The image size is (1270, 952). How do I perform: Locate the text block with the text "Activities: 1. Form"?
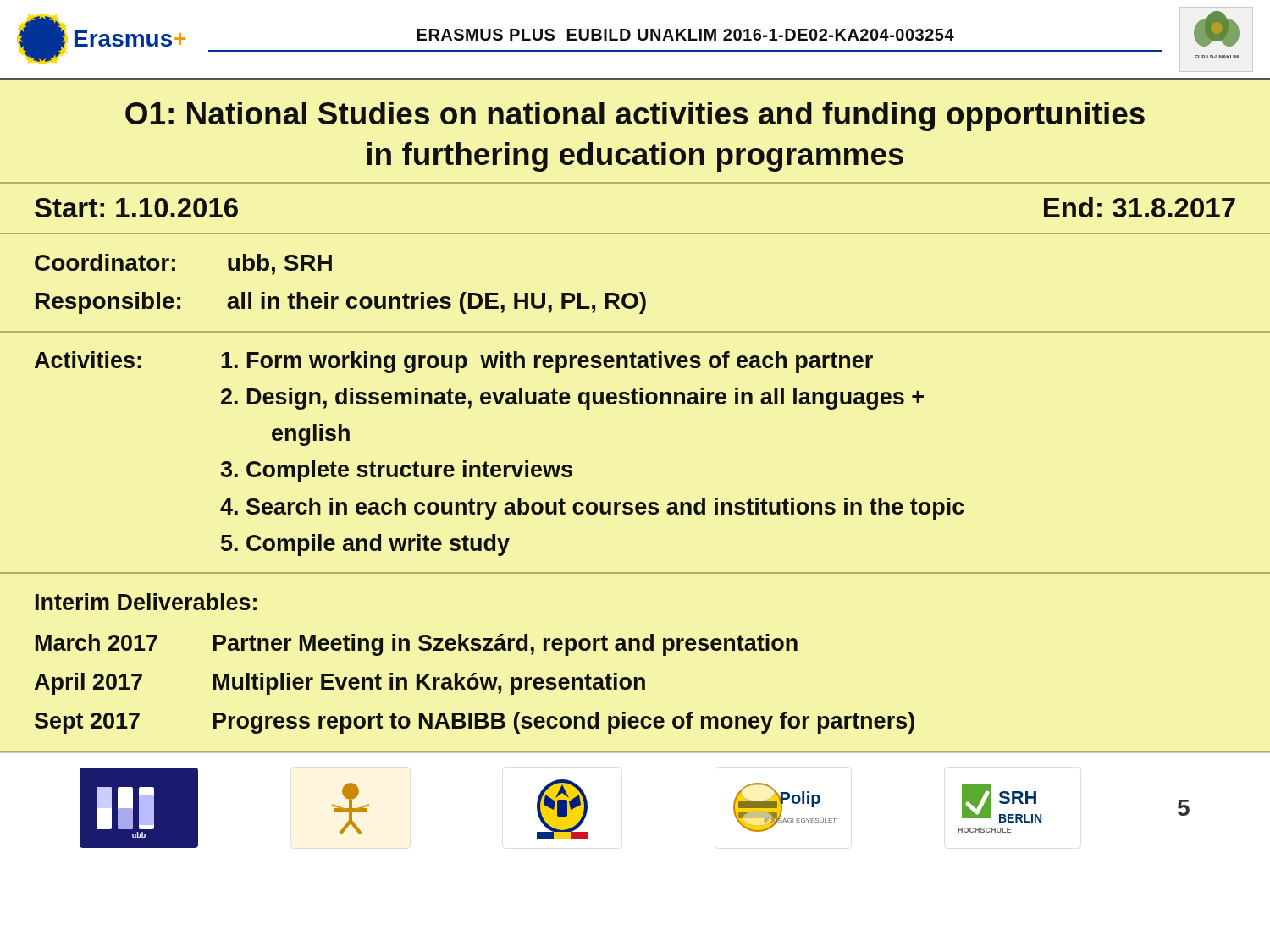coord(499,452)
